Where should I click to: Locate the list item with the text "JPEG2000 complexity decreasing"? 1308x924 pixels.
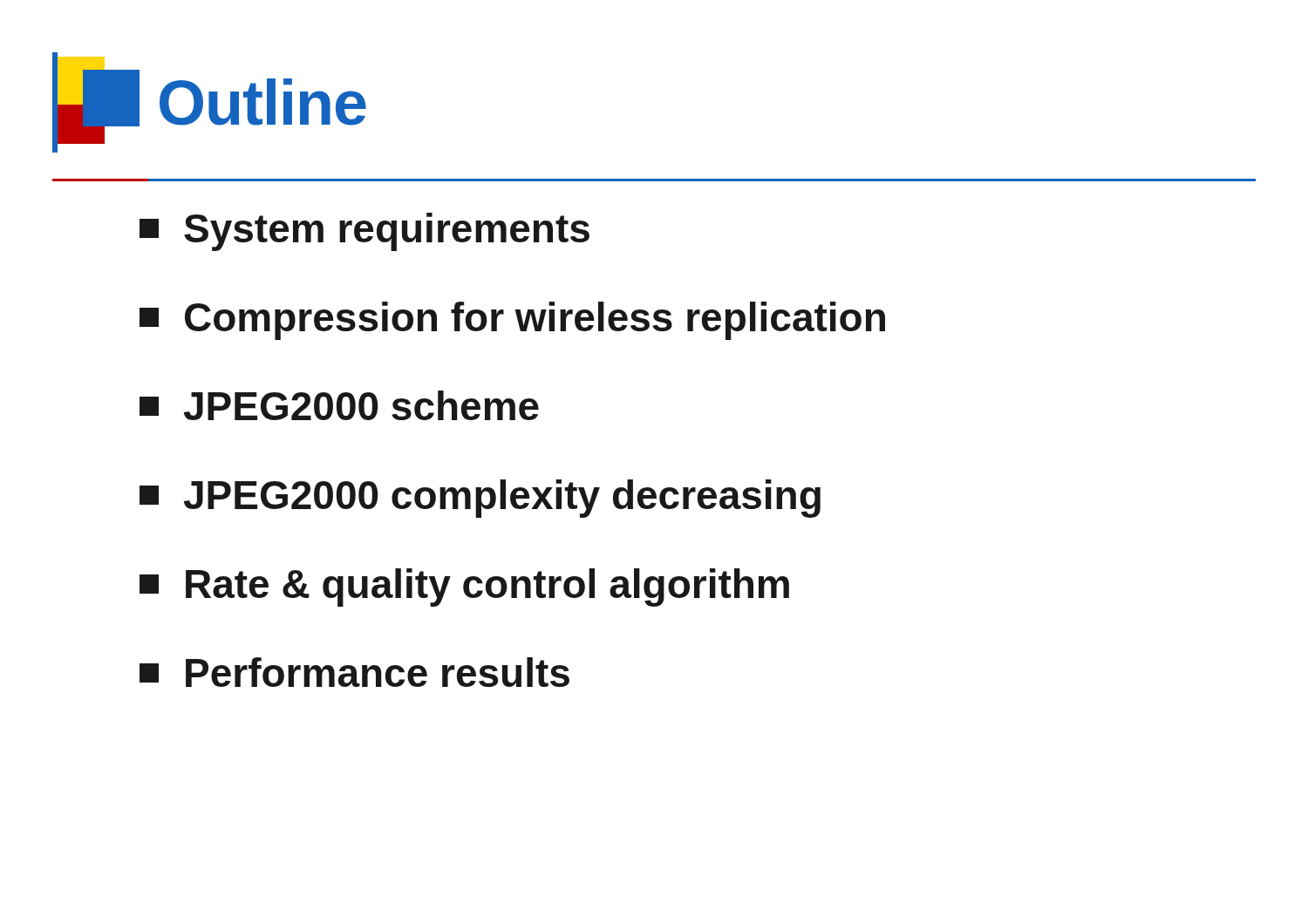click(481, 495)
